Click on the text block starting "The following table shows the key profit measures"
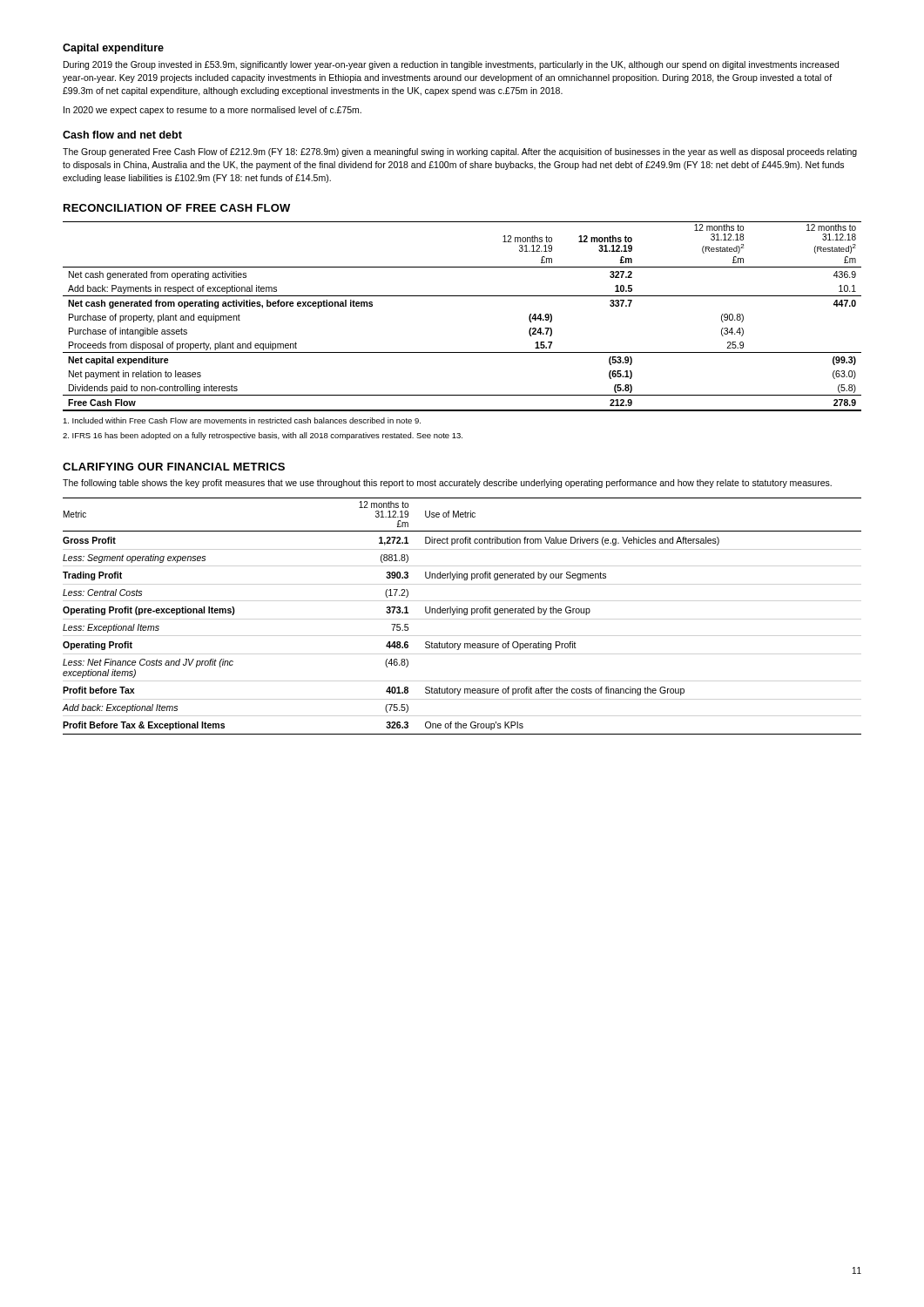 (x=447, y=483)
